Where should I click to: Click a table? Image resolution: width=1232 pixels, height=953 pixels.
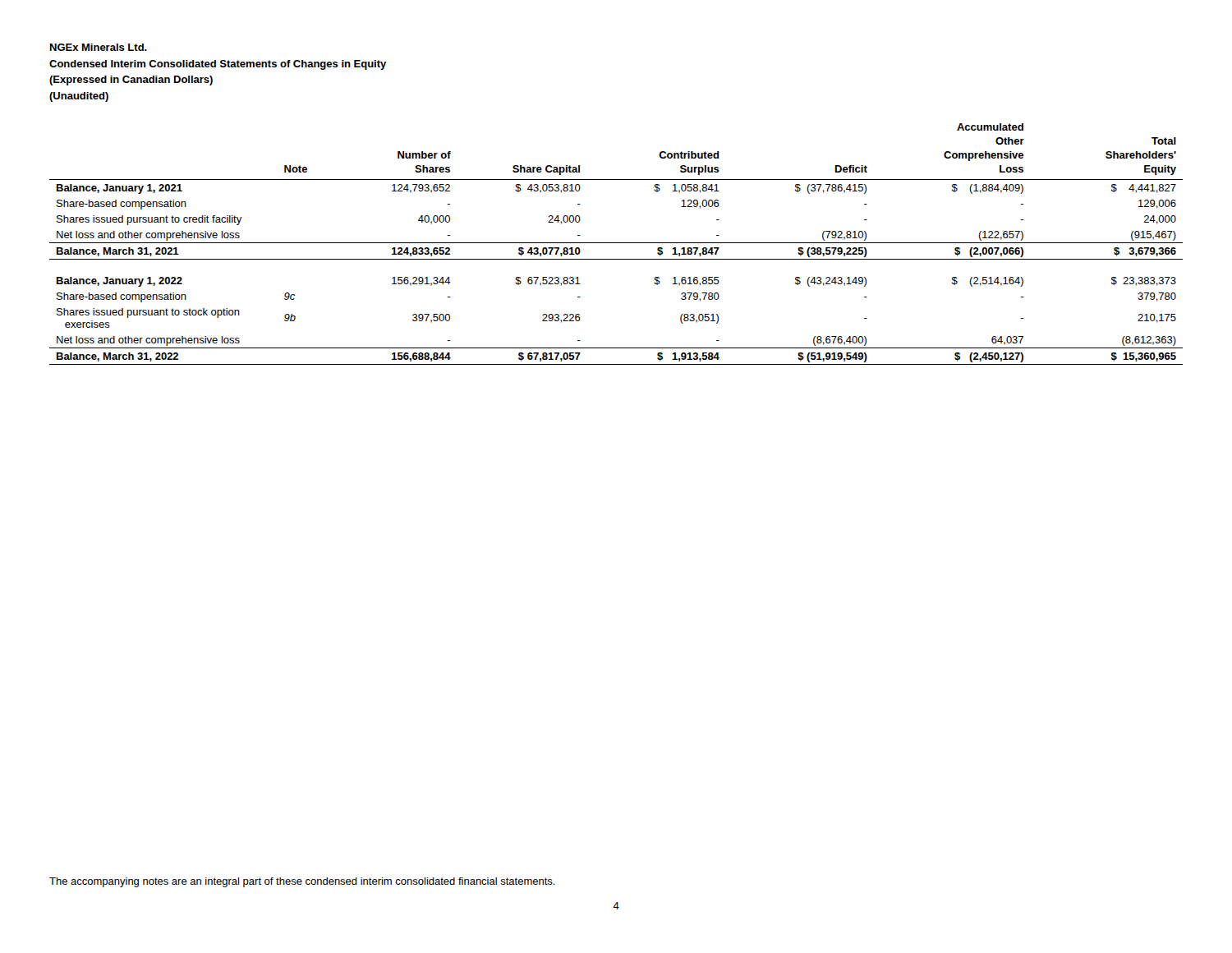616,241
